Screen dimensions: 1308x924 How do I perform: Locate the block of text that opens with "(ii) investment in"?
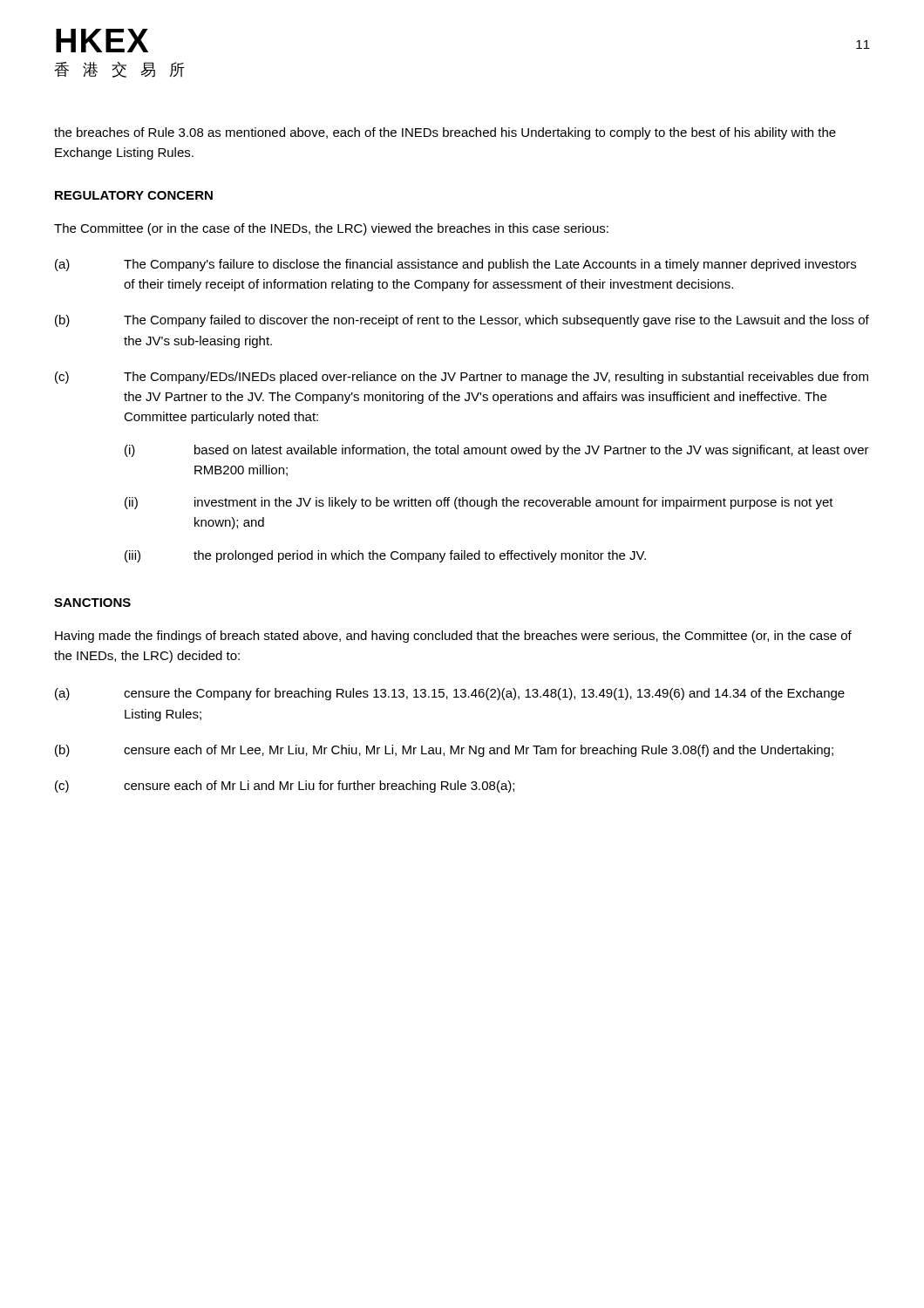[497, 512]
